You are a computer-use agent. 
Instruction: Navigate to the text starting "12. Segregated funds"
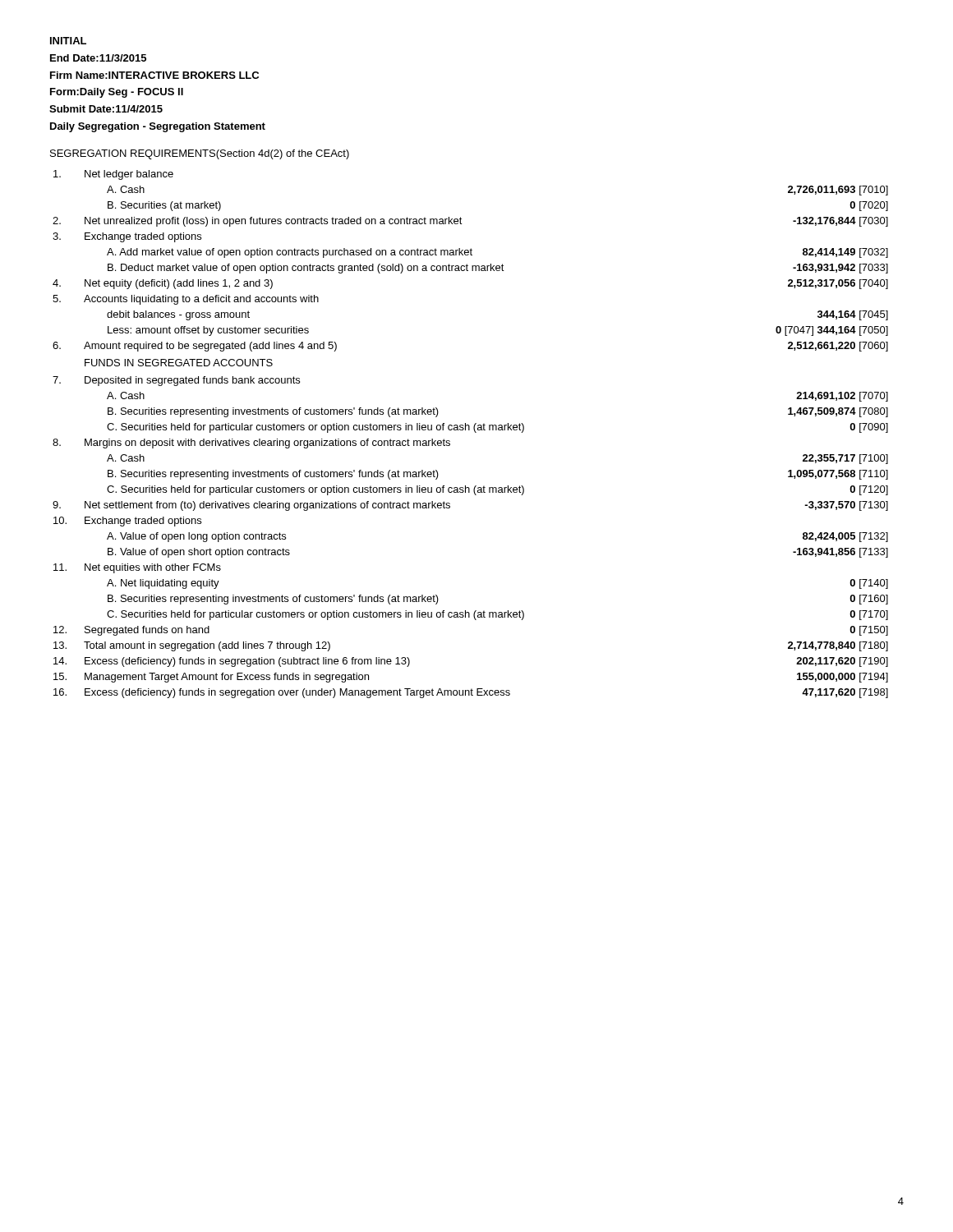[476, 629]
